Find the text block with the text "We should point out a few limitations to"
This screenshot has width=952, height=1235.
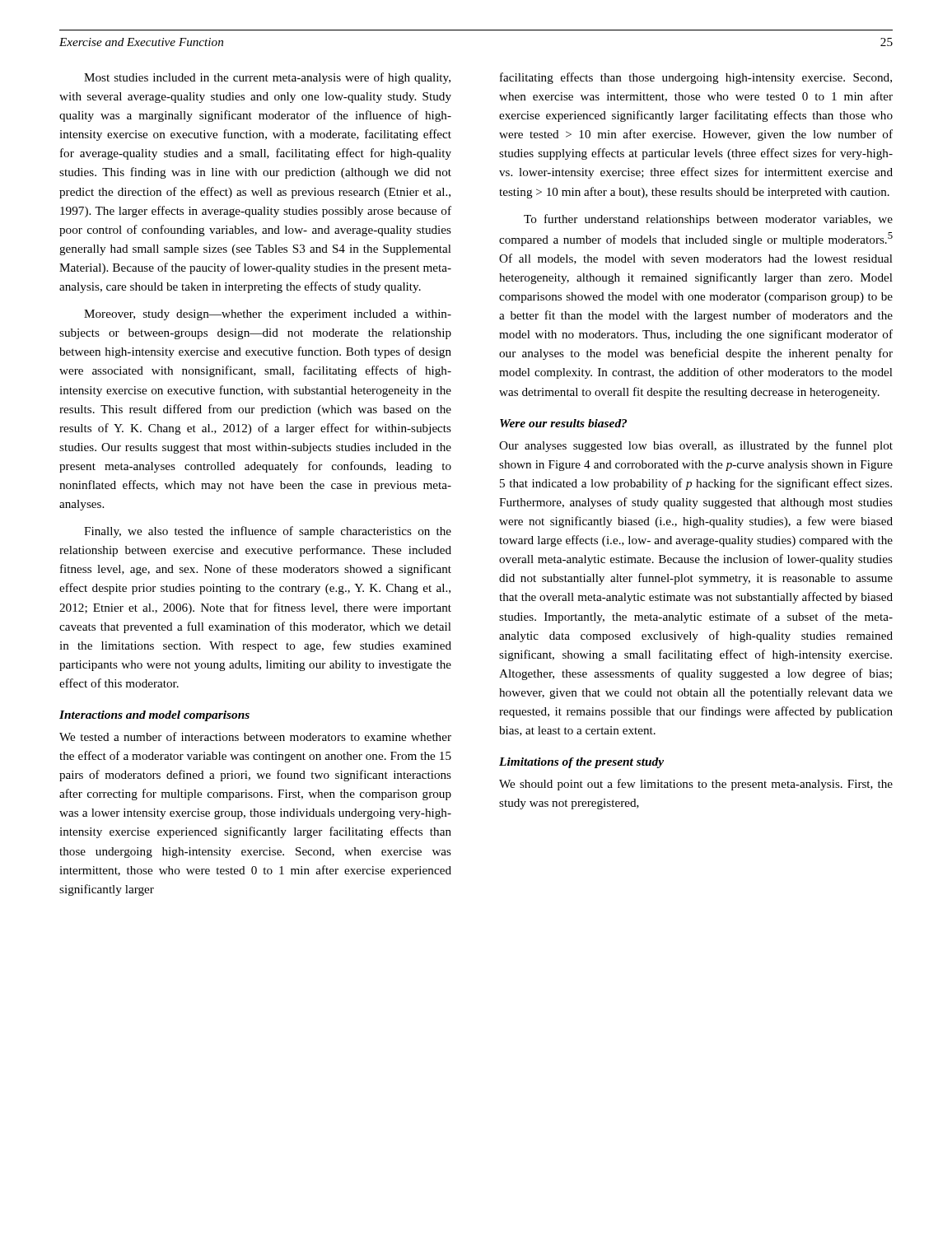[x=696, y=793]
